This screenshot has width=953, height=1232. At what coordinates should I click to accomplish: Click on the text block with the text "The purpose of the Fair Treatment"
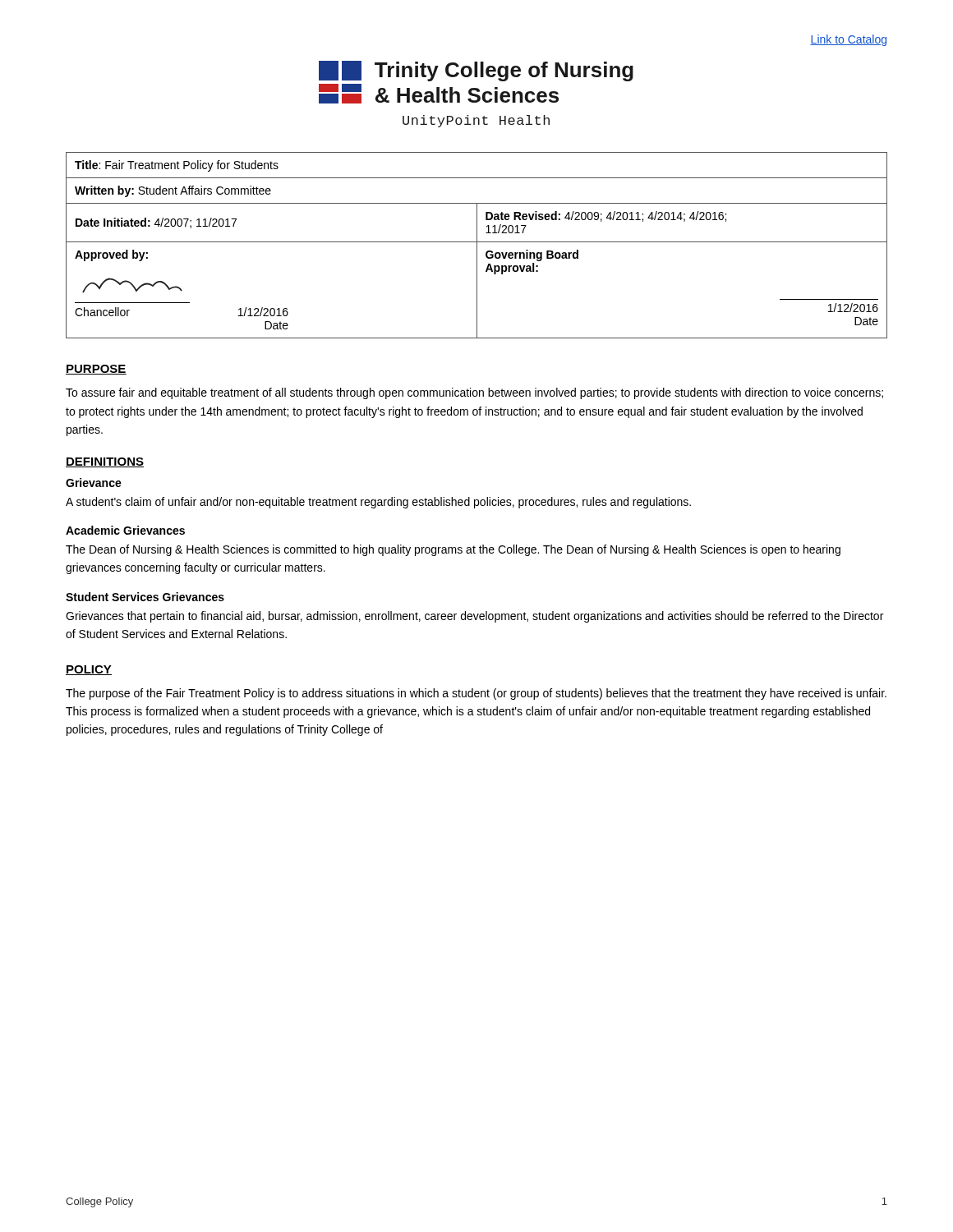pyautogui.click(x=476, y=711)
